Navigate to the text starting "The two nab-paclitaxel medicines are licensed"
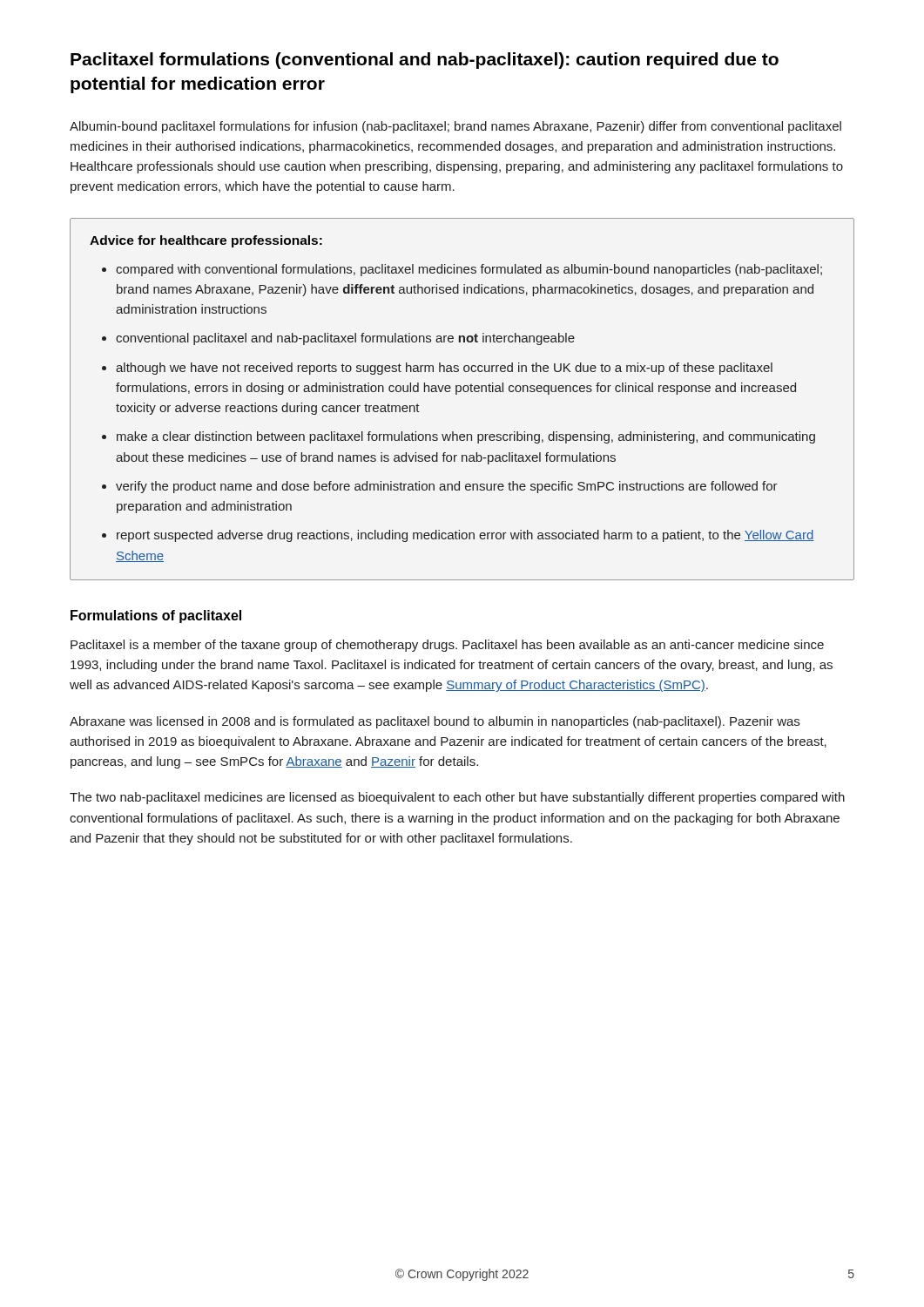 click(457, 817)
